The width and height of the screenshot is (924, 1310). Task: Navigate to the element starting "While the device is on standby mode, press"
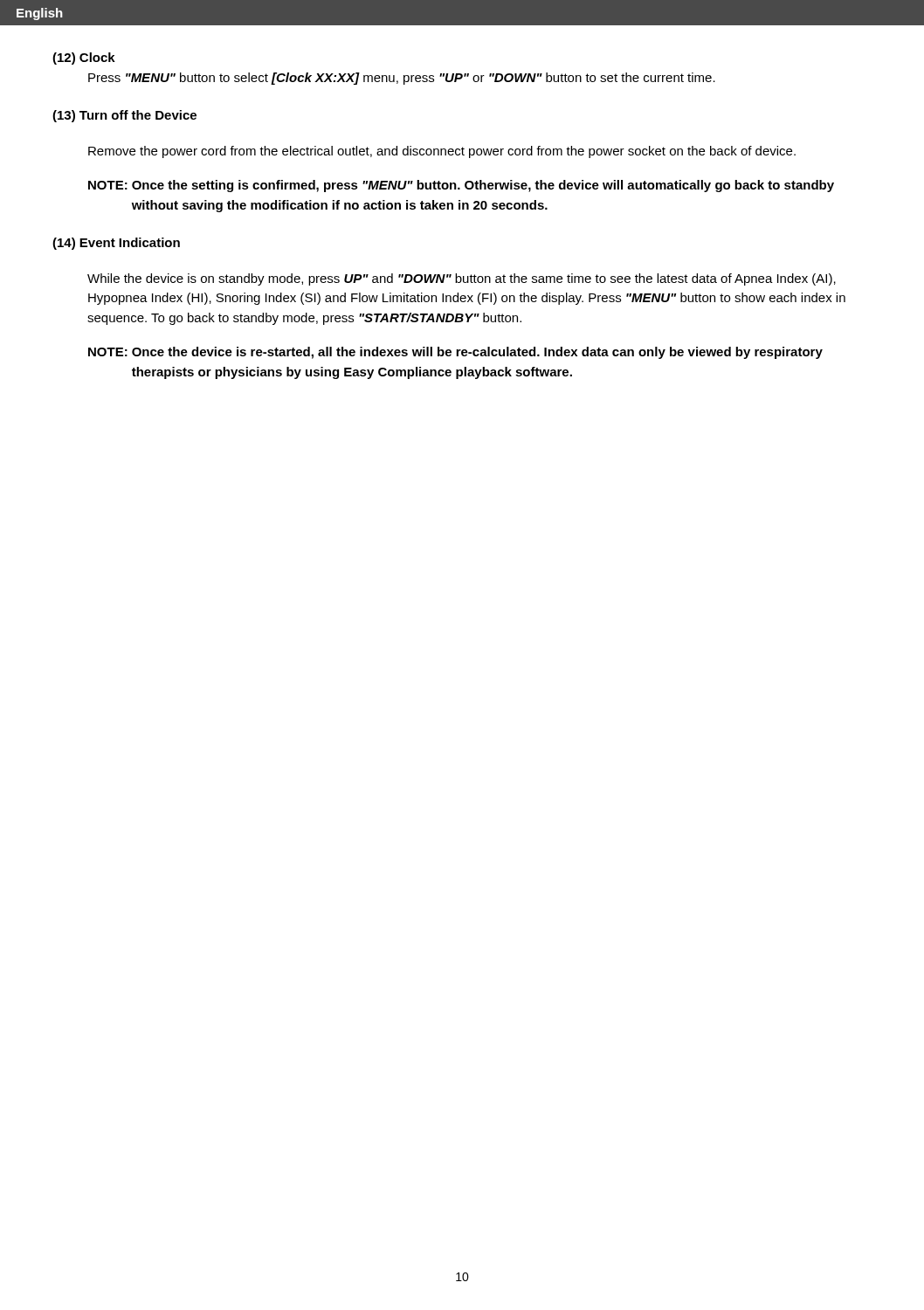[x=479, y=298]
